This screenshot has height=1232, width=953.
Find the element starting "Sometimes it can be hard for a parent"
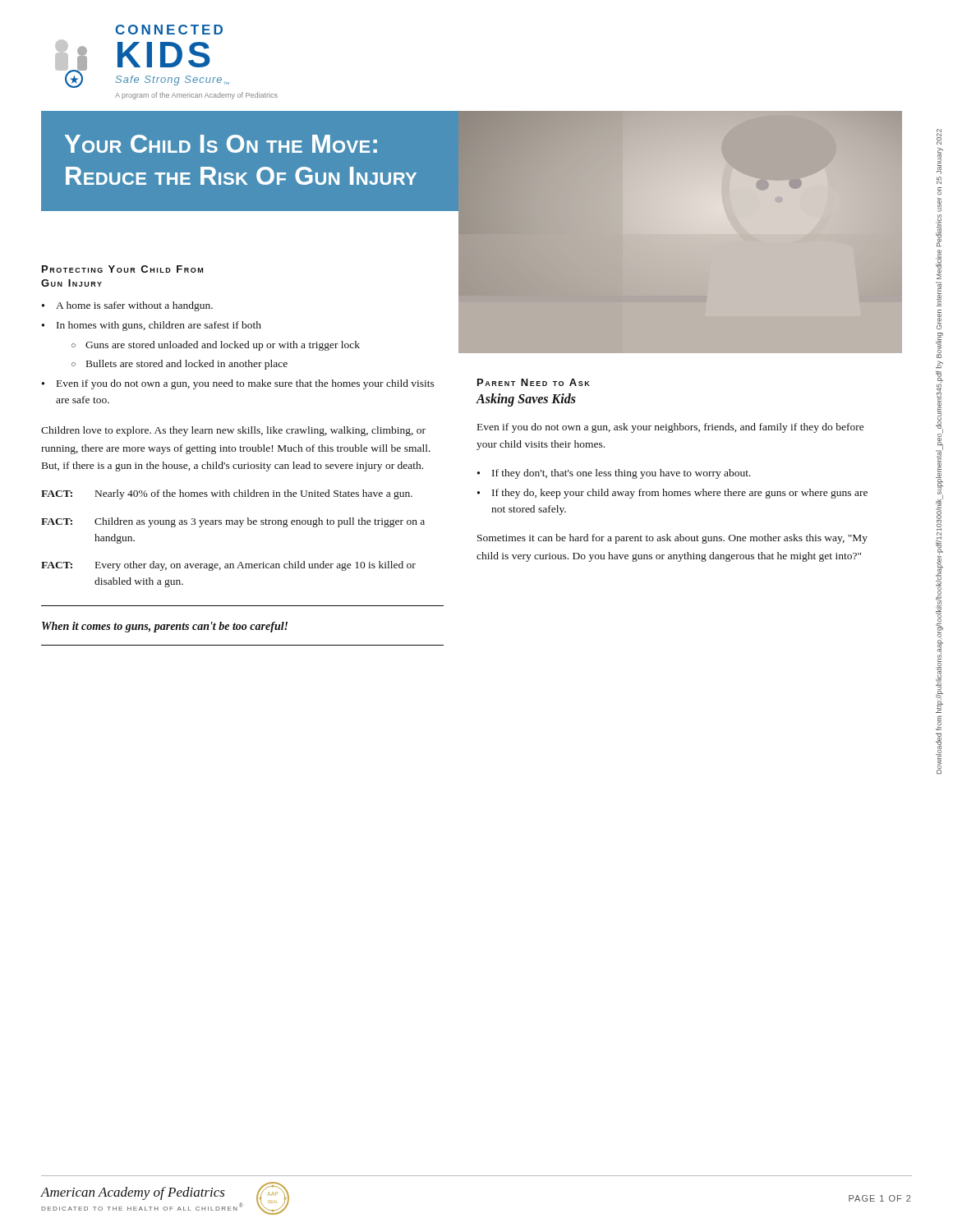(x=672, y=547)
